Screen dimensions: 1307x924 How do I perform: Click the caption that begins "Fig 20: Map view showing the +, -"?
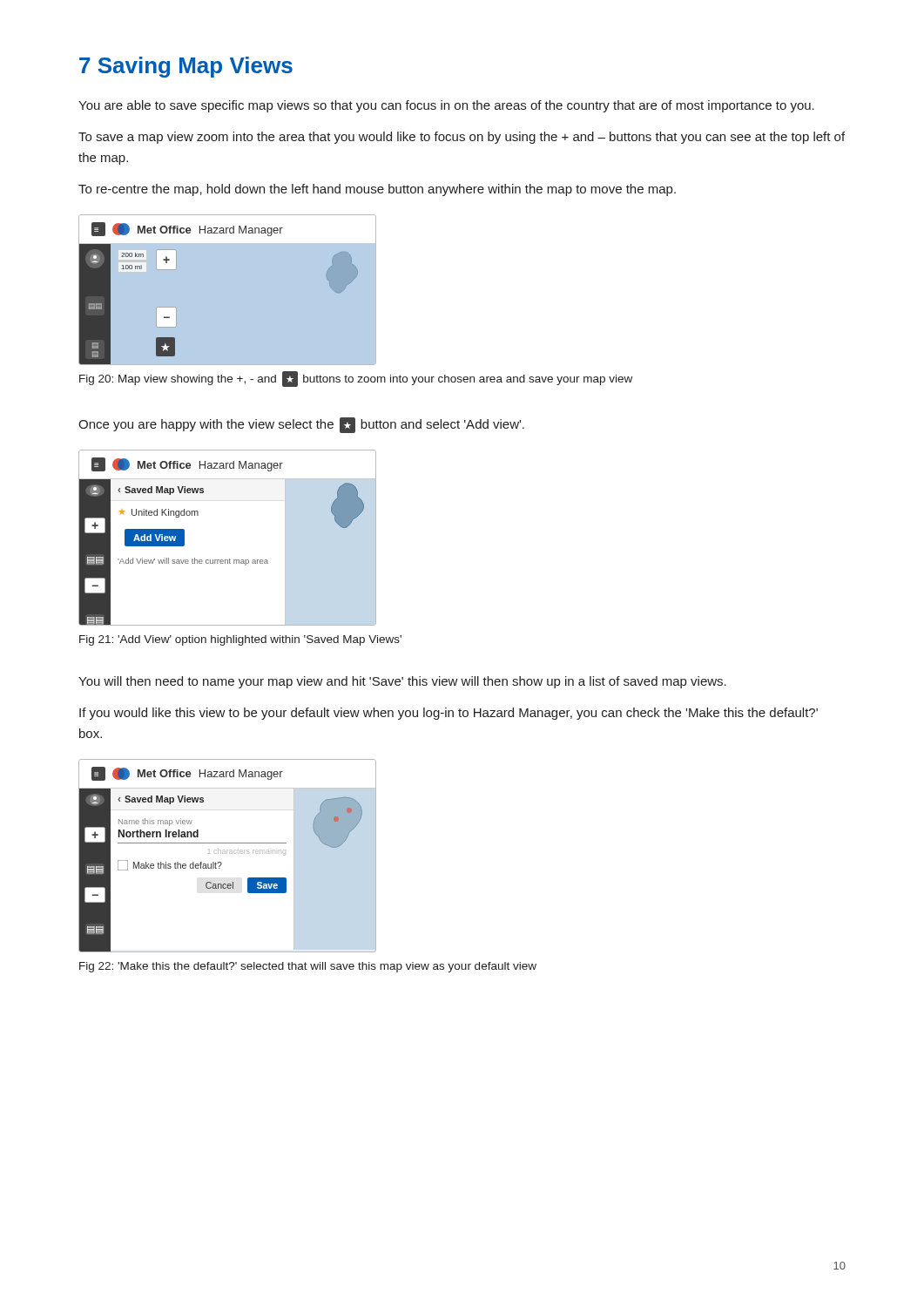point(355,379)
